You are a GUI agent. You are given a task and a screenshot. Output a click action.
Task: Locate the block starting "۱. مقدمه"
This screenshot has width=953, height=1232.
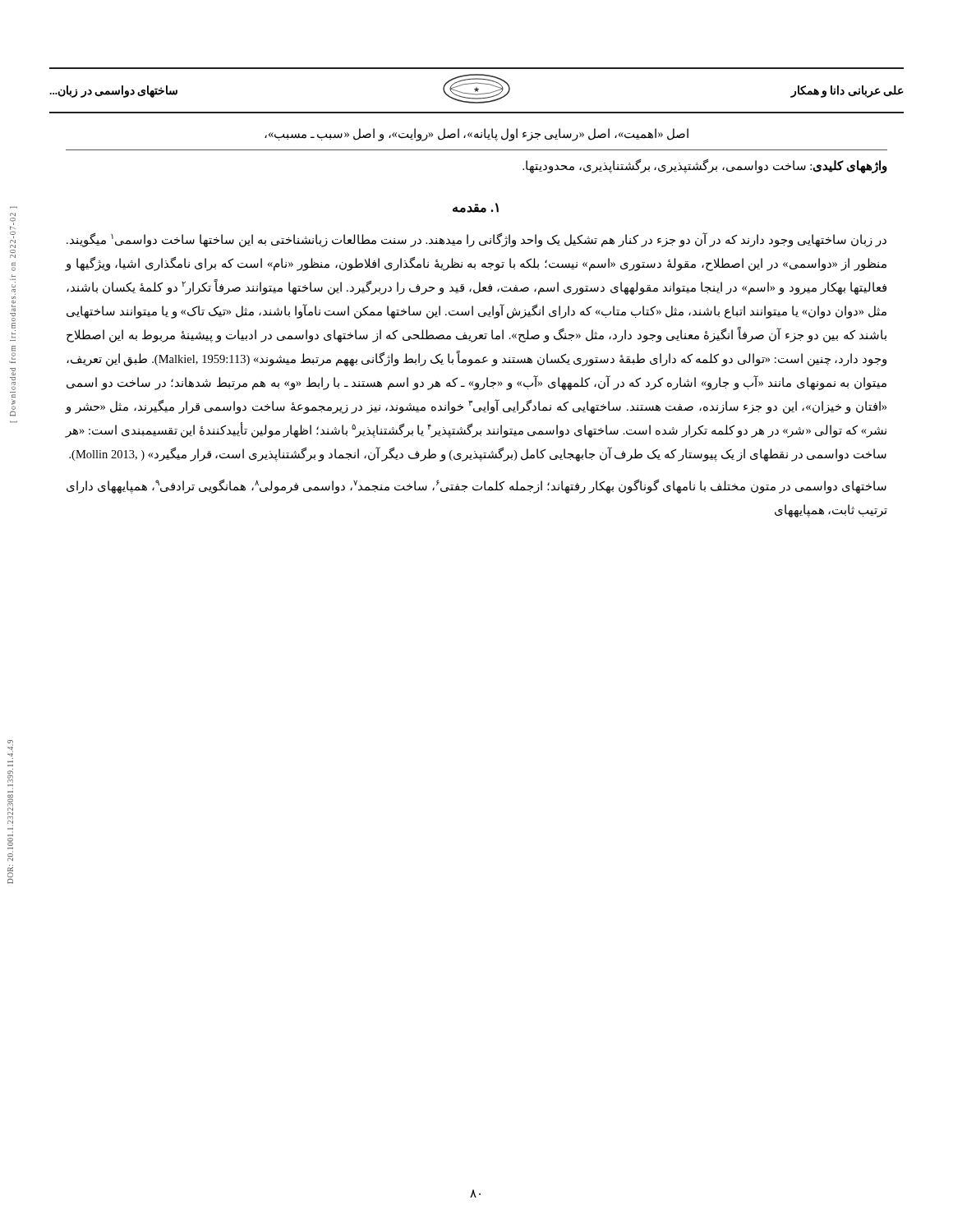click(x=476, y=207)
